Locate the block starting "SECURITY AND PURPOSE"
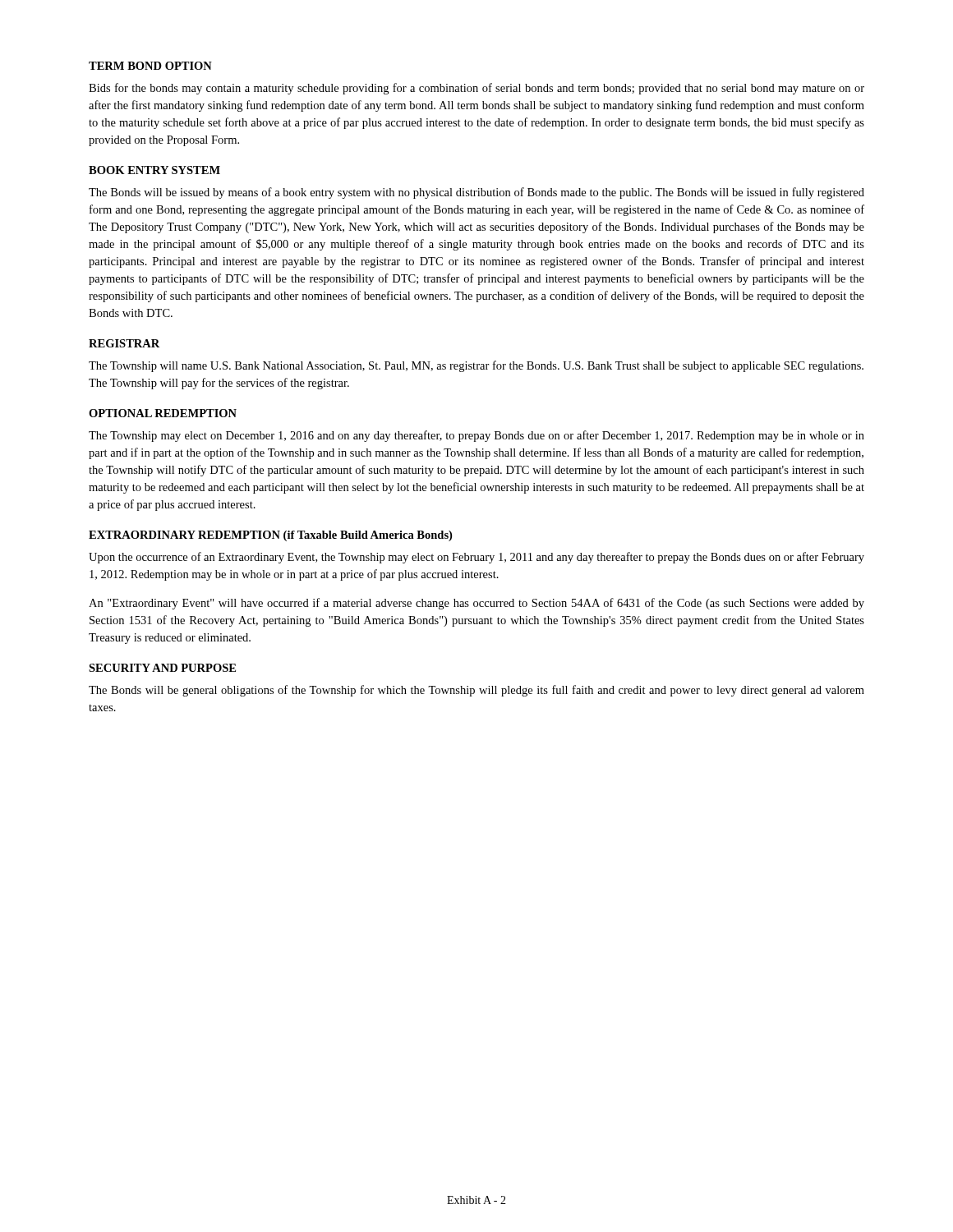953x1232 pixels. [163, 668]
